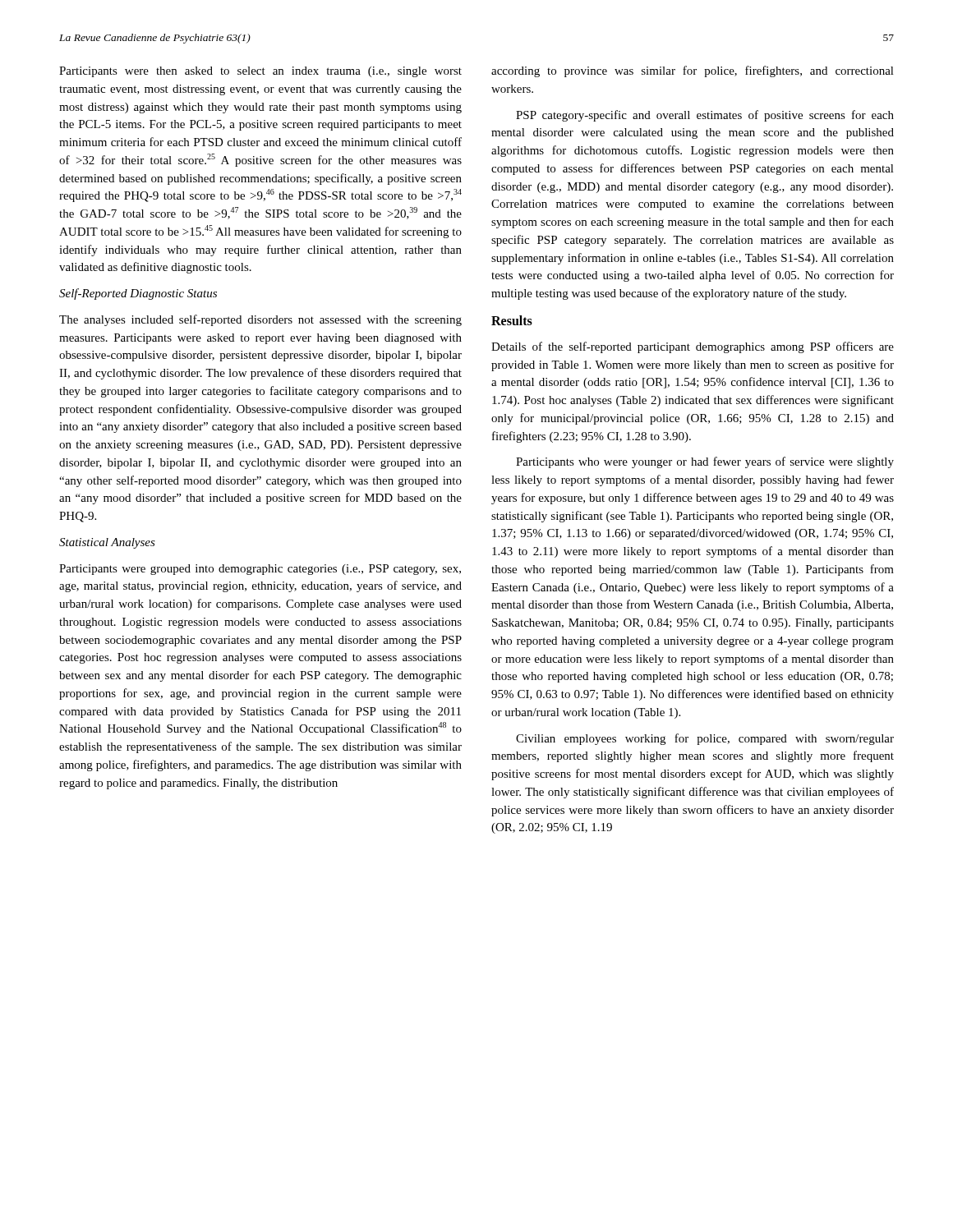The height and width of the screenshot is (1232, 953).
Task: Navigate to the region starting "Participants were then asked"
Action: click(x=260, y=170)
